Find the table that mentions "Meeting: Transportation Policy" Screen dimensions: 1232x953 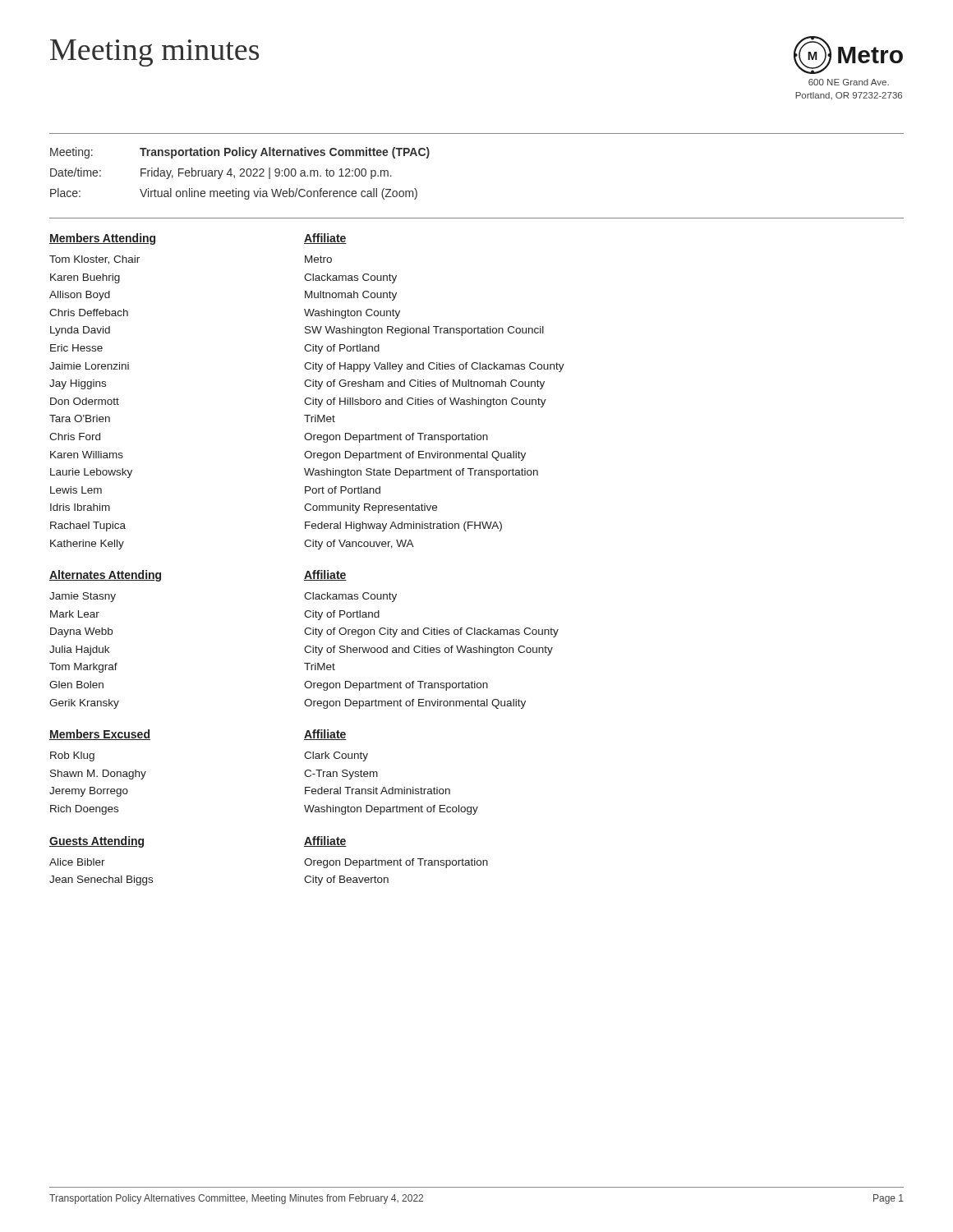tap(476, 175)
